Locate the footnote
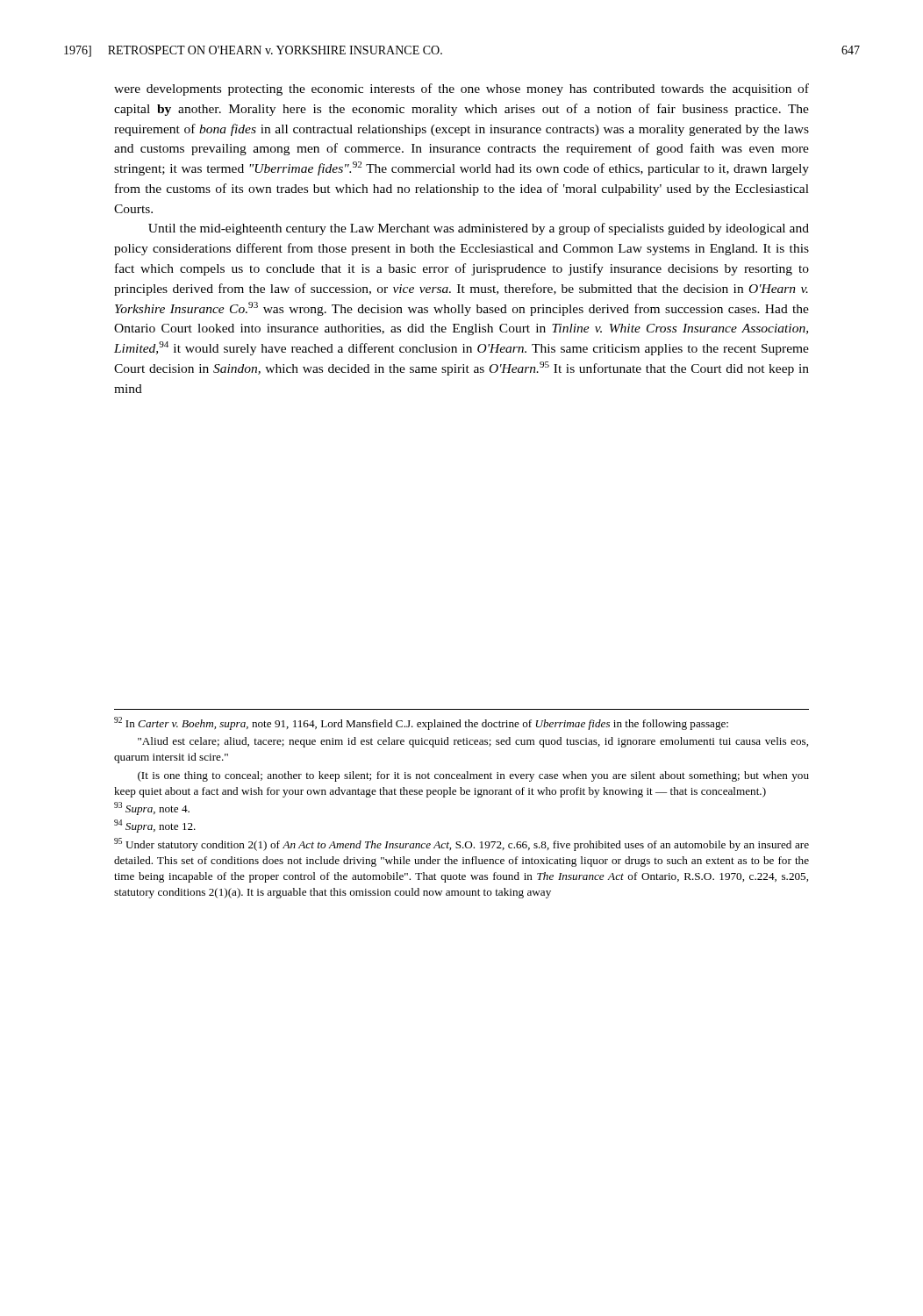The image size is (923, 1316). pos(462,808)
